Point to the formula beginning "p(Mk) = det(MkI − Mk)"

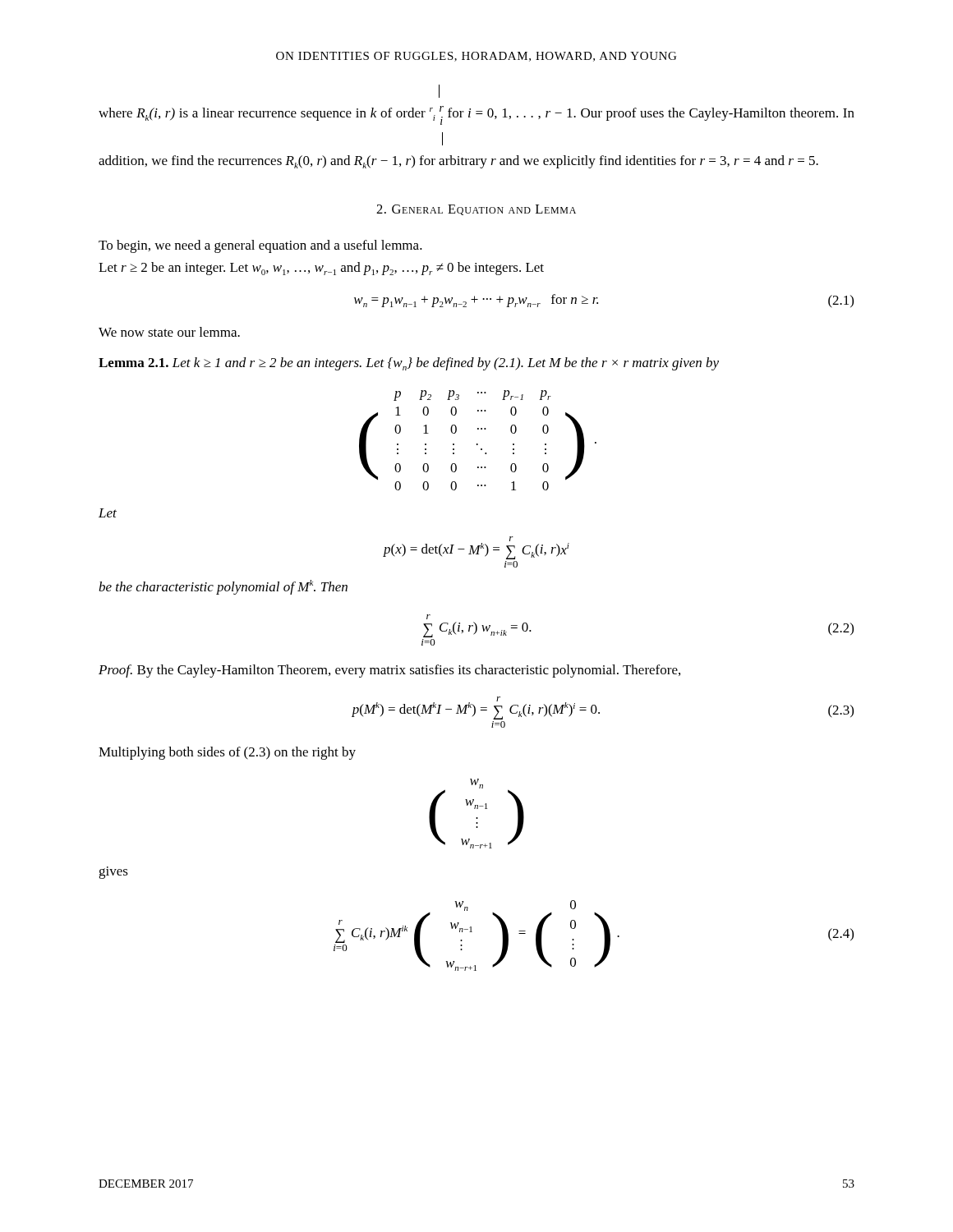click(603, 711)
